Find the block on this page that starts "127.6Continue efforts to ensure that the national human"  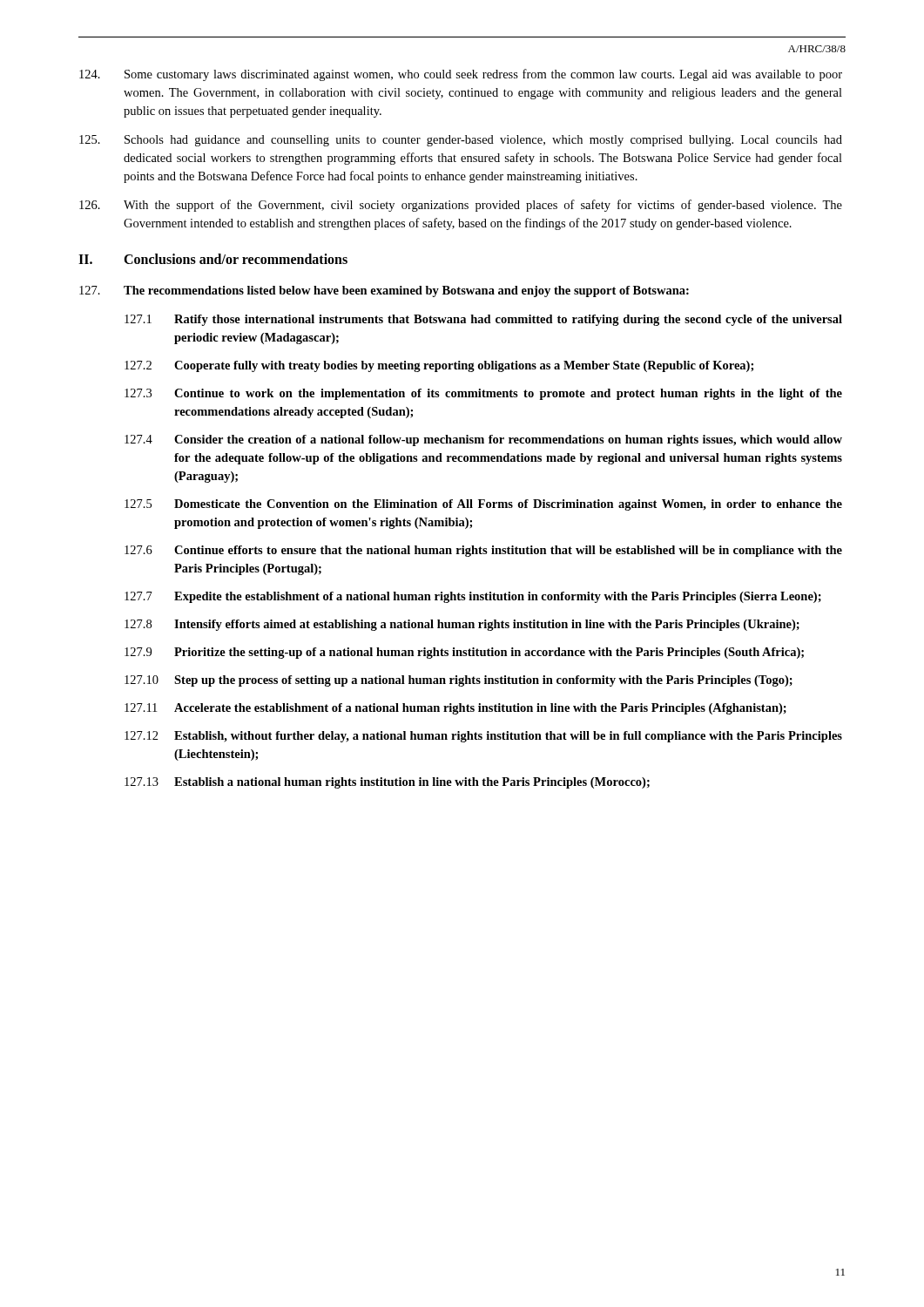click(x=483, y=560)
